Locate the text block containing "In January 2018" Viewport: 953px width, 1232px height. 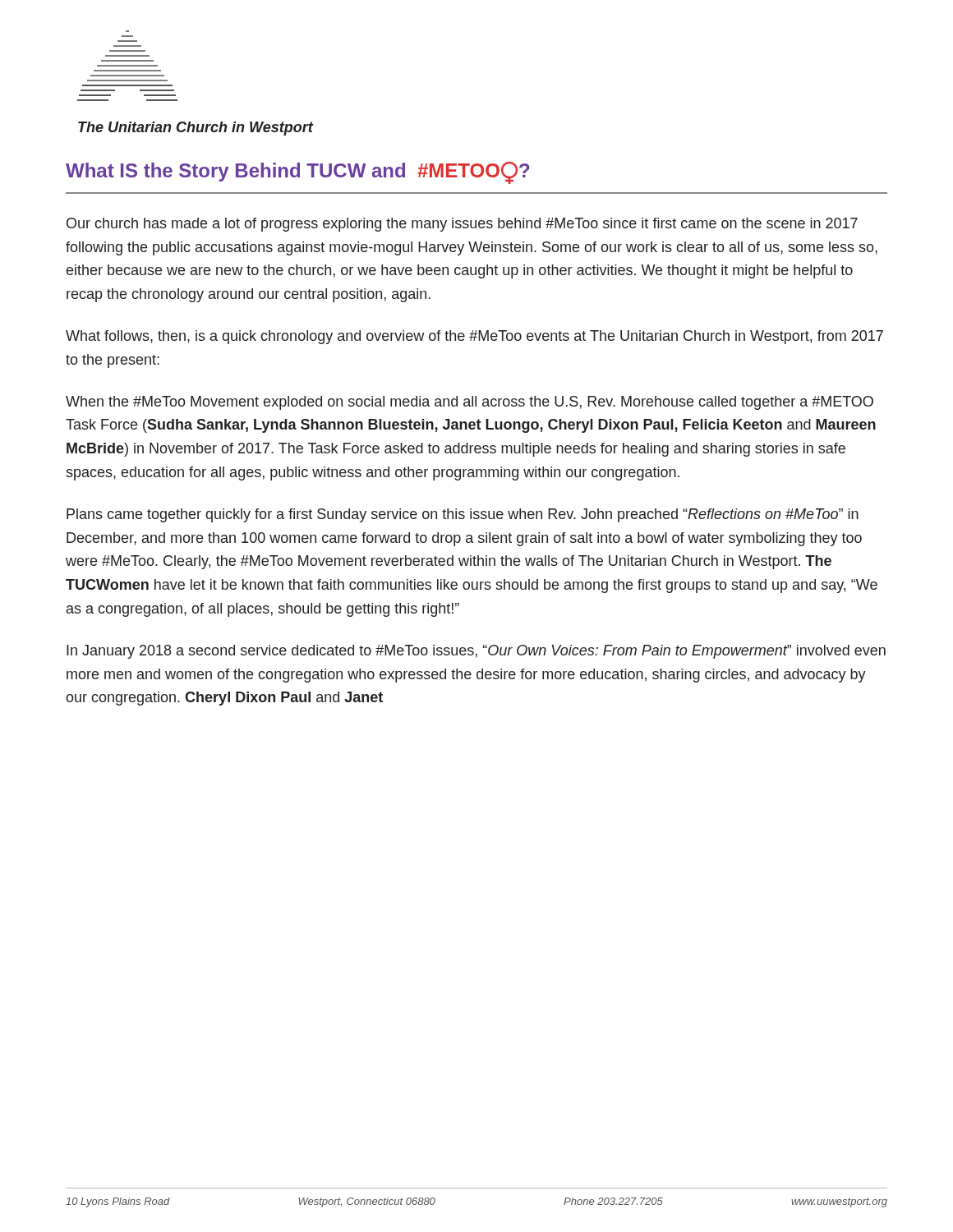(x=476, y=674)
